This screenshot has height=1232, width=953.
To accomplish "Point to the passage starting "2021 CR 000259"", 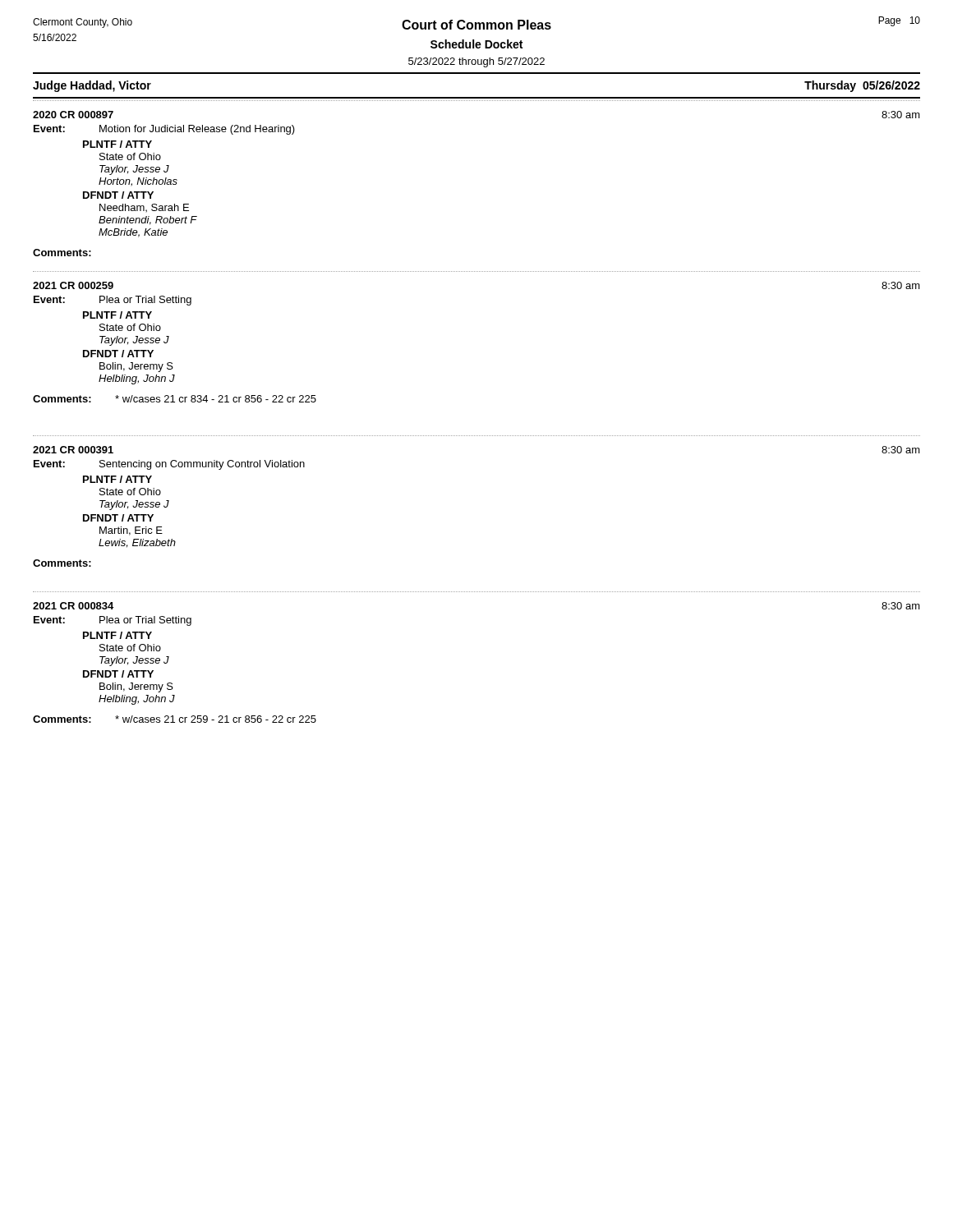I will click(71, 285).
